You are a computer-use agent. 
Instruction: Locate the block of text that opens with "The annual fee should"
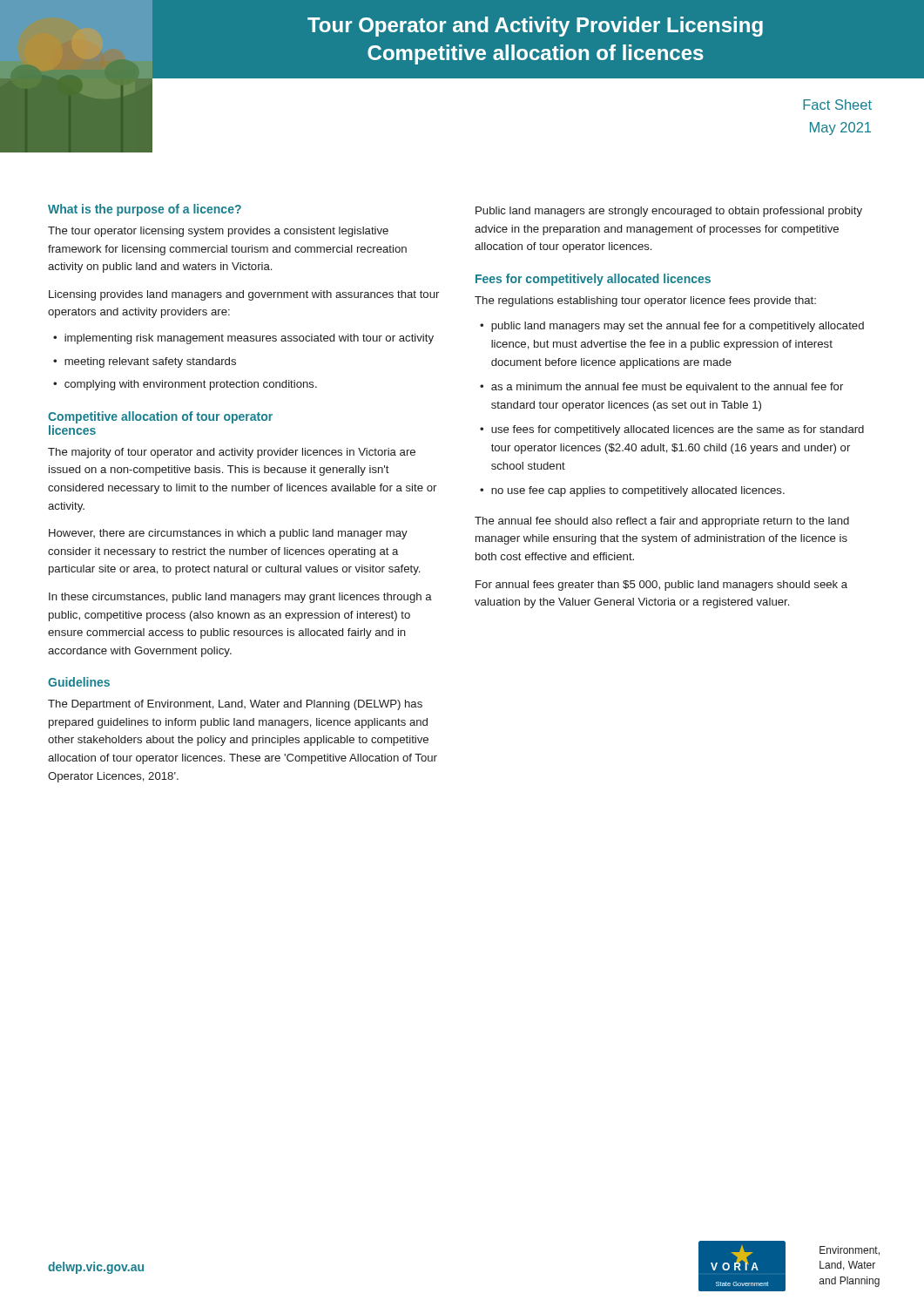coord(662,538)
